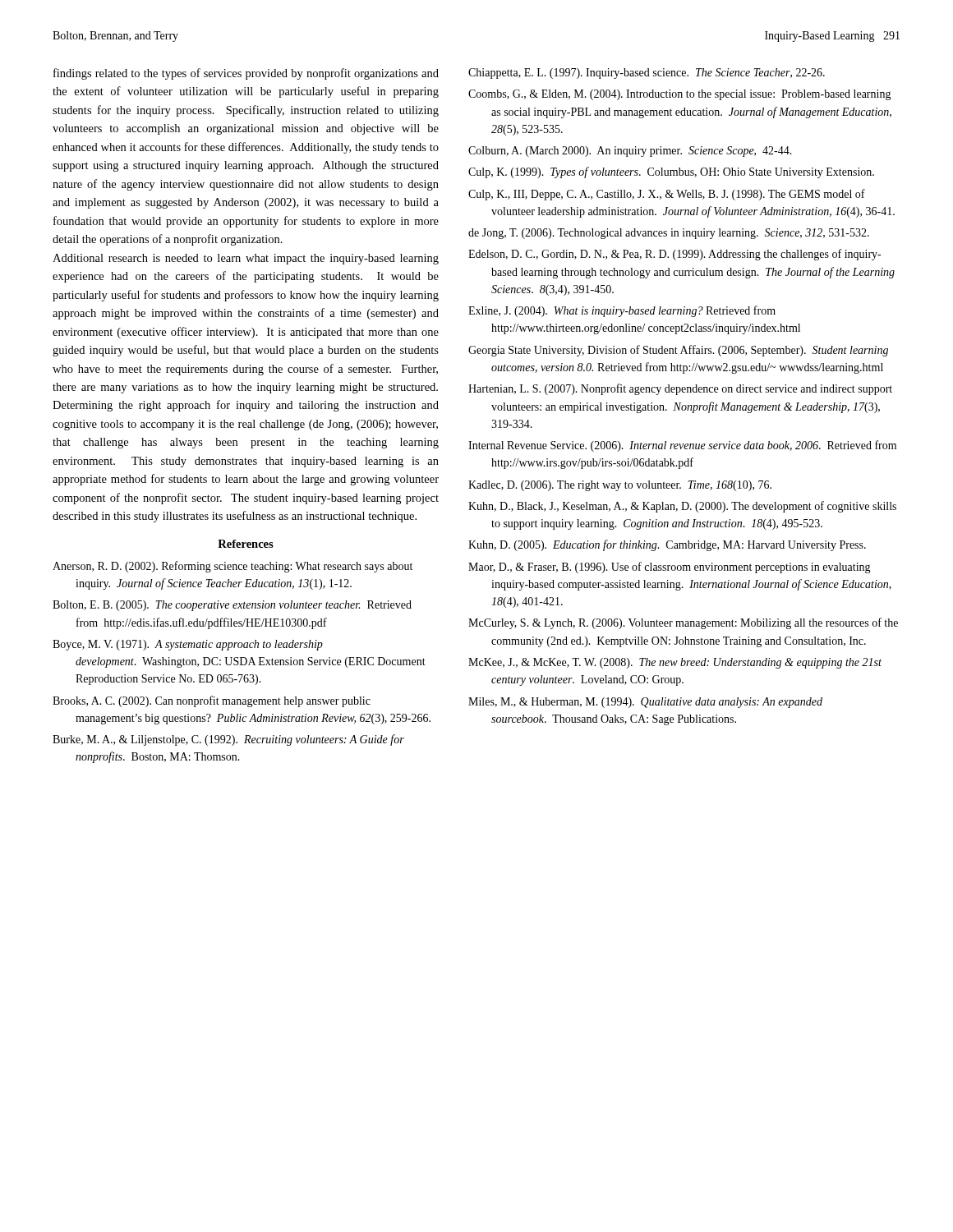Locate a section header
This screenshot has width=953, height=1232.
246,543
